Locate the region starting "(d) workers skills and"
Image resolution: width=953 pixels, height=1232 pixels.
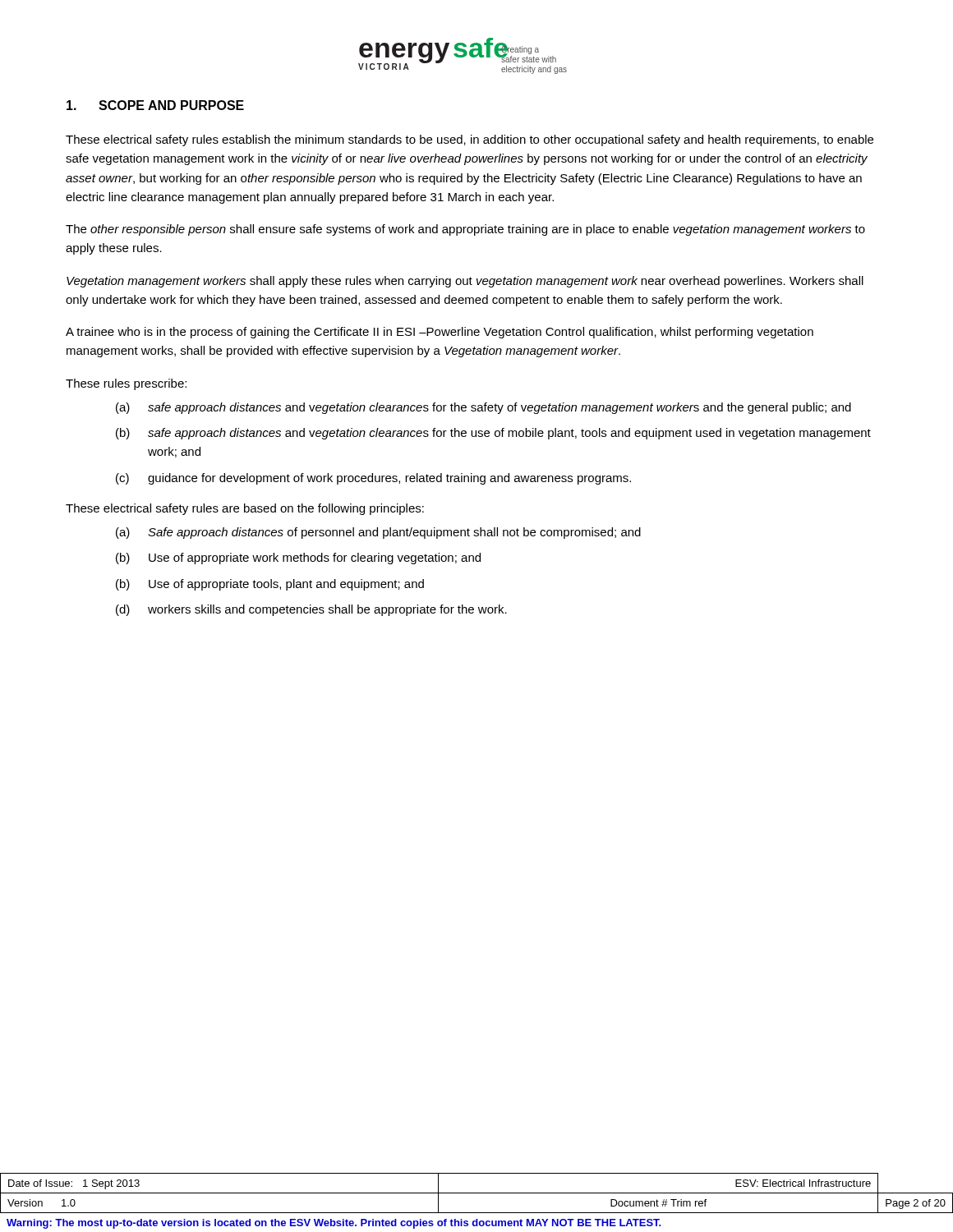pos(476,609)
